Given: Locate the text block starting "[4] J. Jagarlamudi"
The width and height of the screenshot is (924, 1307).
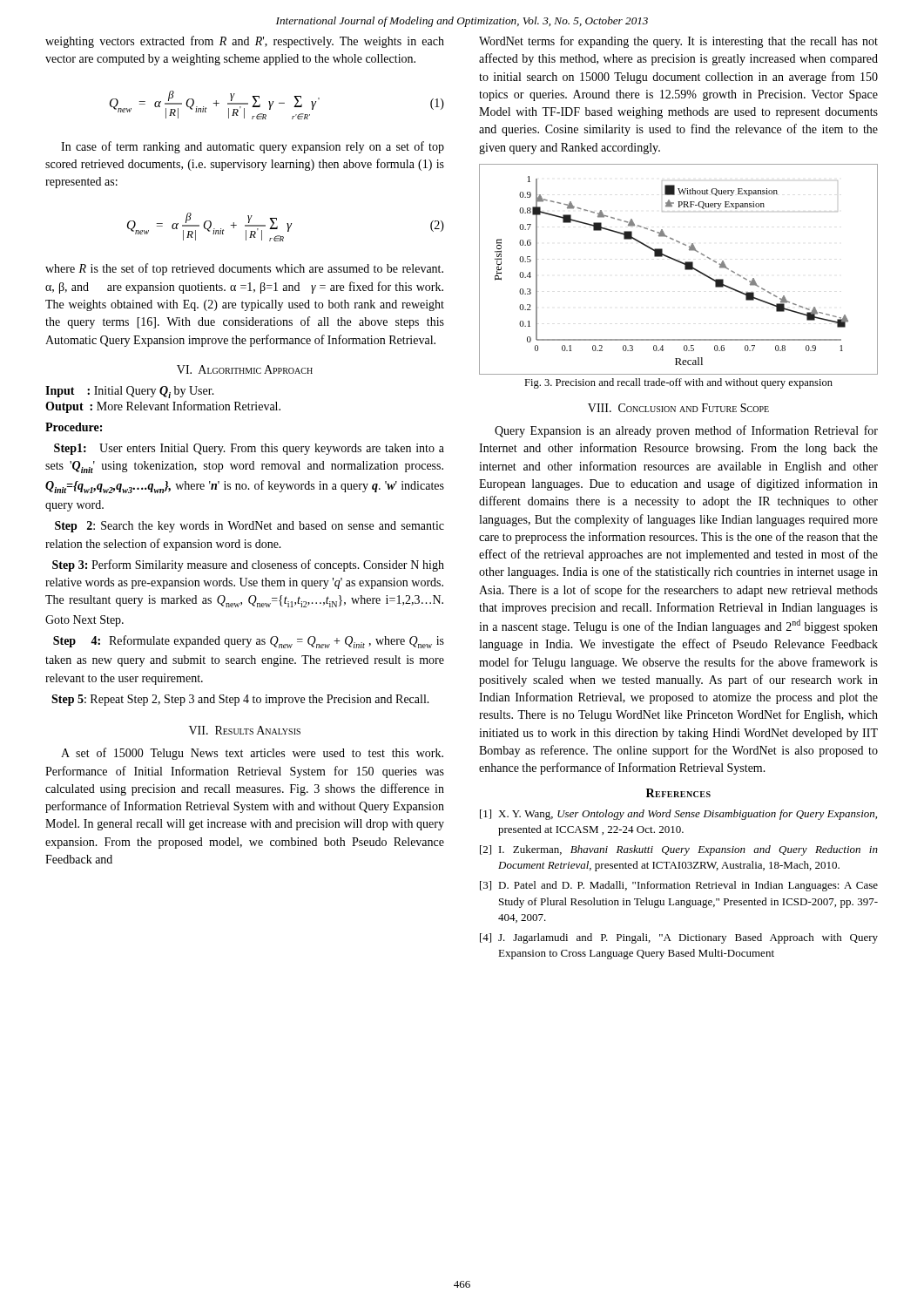Looking at the screenshot, I should pyautogui.click(x=678, y=946).
